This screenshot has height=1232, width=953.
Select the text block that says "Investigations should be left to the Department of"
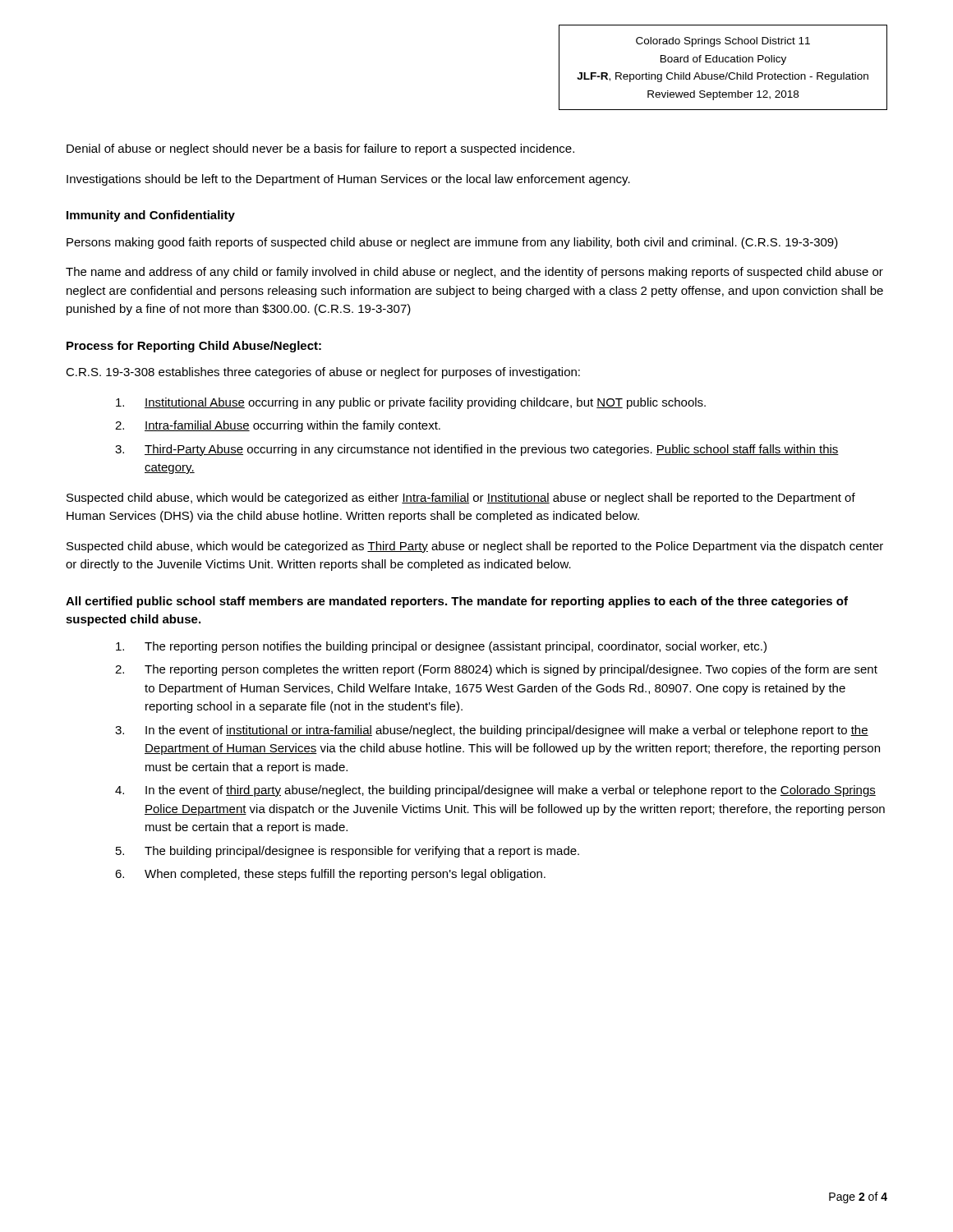coord(348,178)
